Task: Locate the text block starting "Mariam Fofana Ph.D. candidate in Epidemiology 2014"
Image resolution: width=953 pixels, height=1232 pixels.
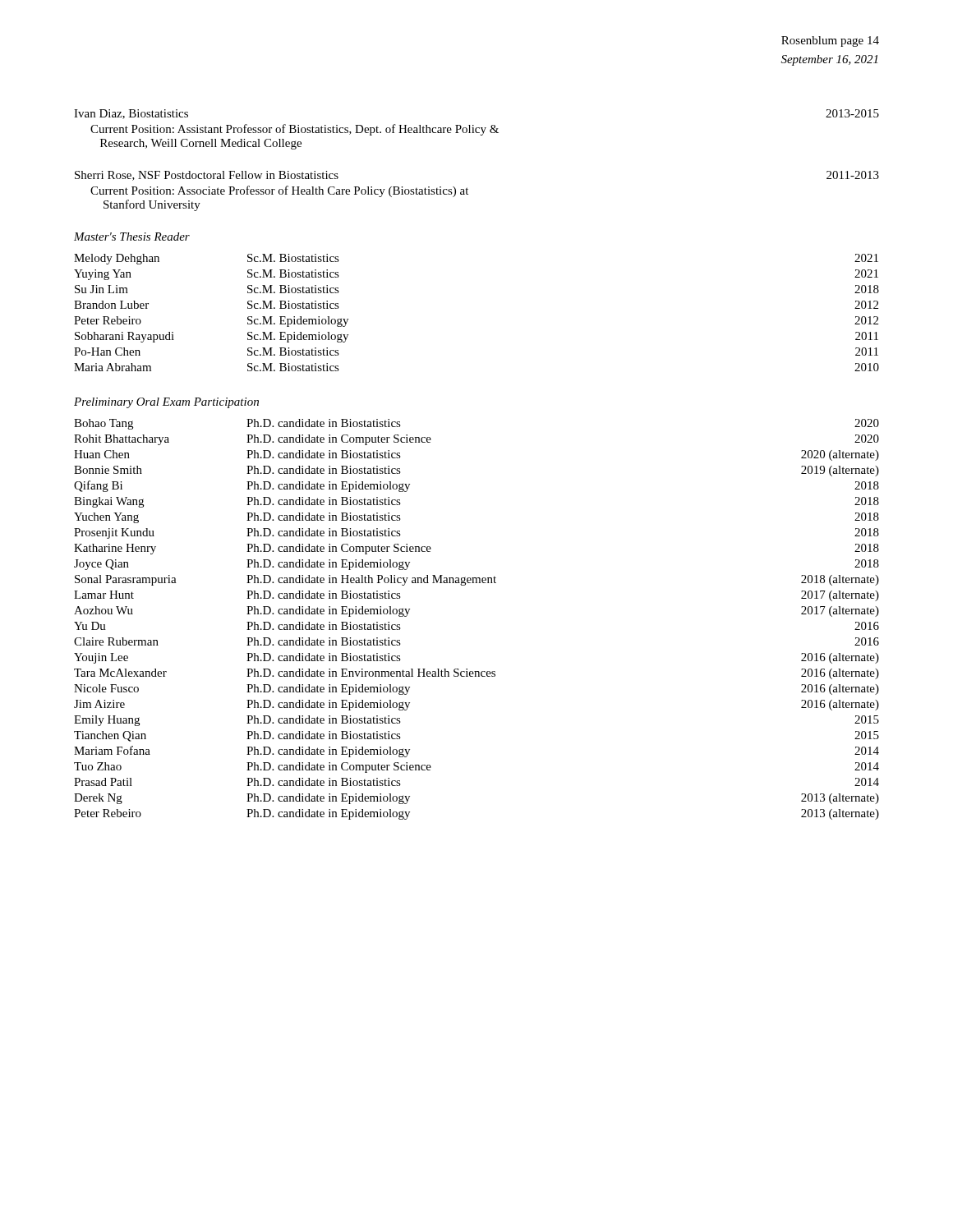Action: 120,751
